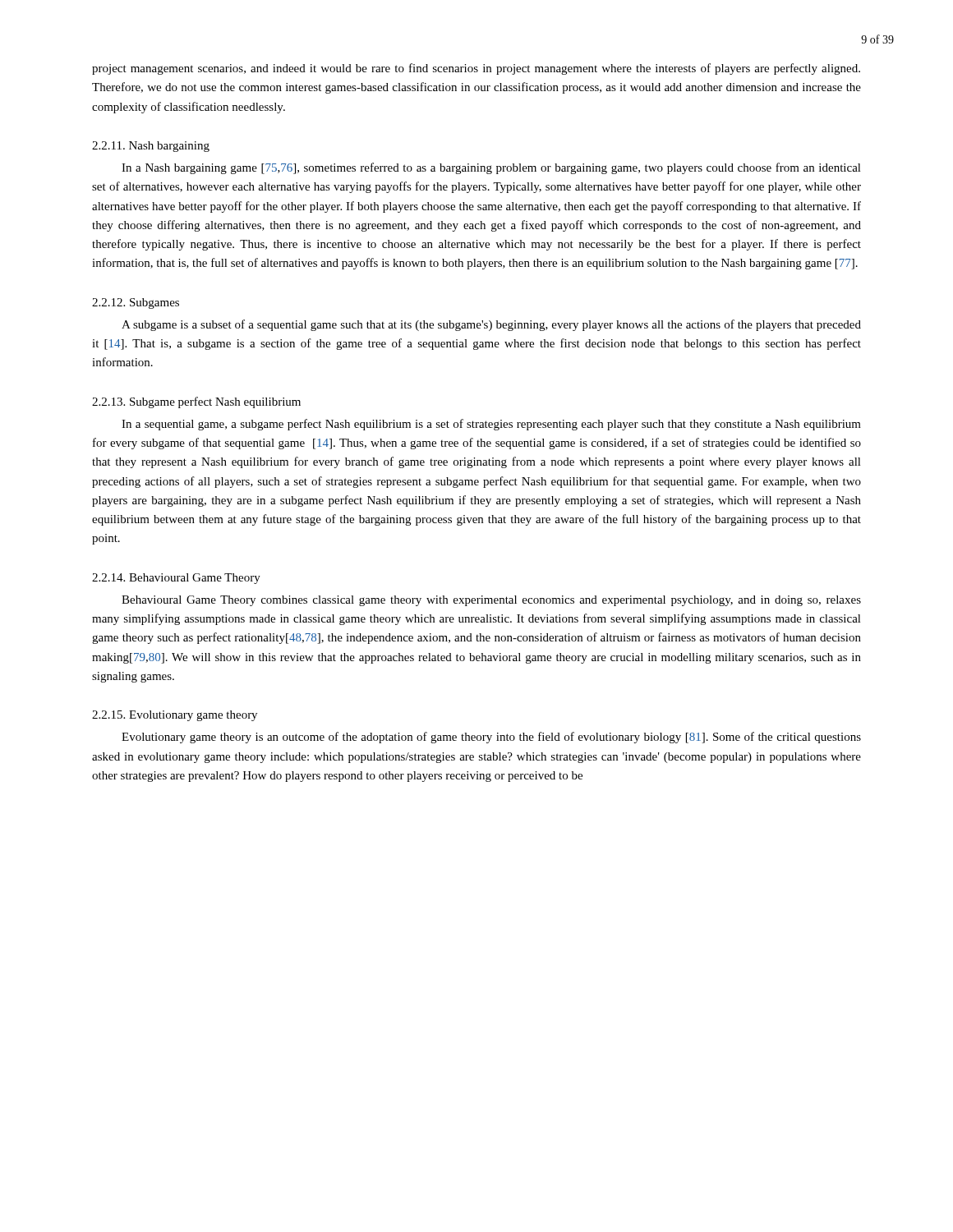Click on the element starting "In a Nash bargaining"

(x=476, y=216)
